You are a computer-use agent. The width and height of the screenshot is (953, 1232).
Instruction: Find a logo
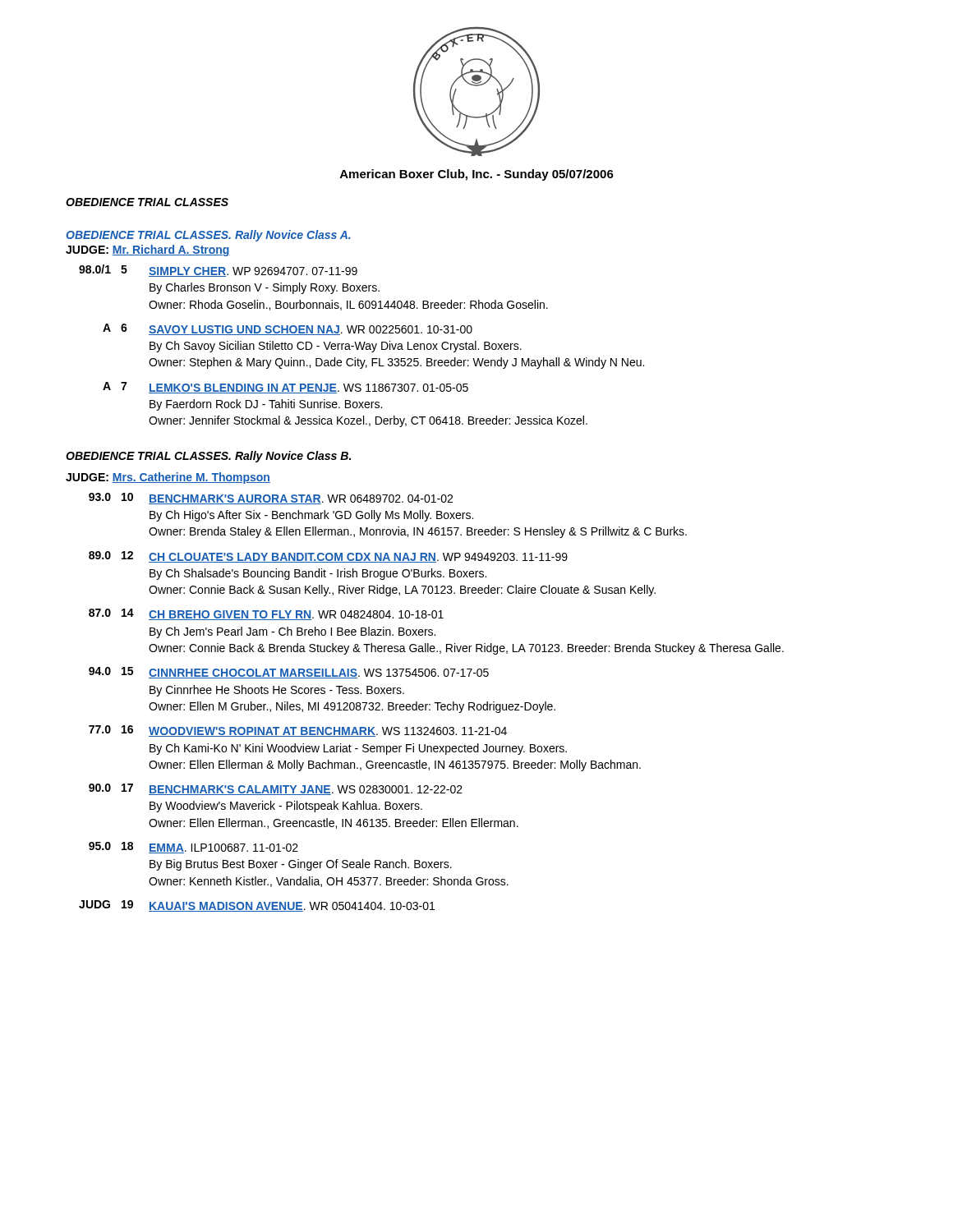tap(476, 92)
